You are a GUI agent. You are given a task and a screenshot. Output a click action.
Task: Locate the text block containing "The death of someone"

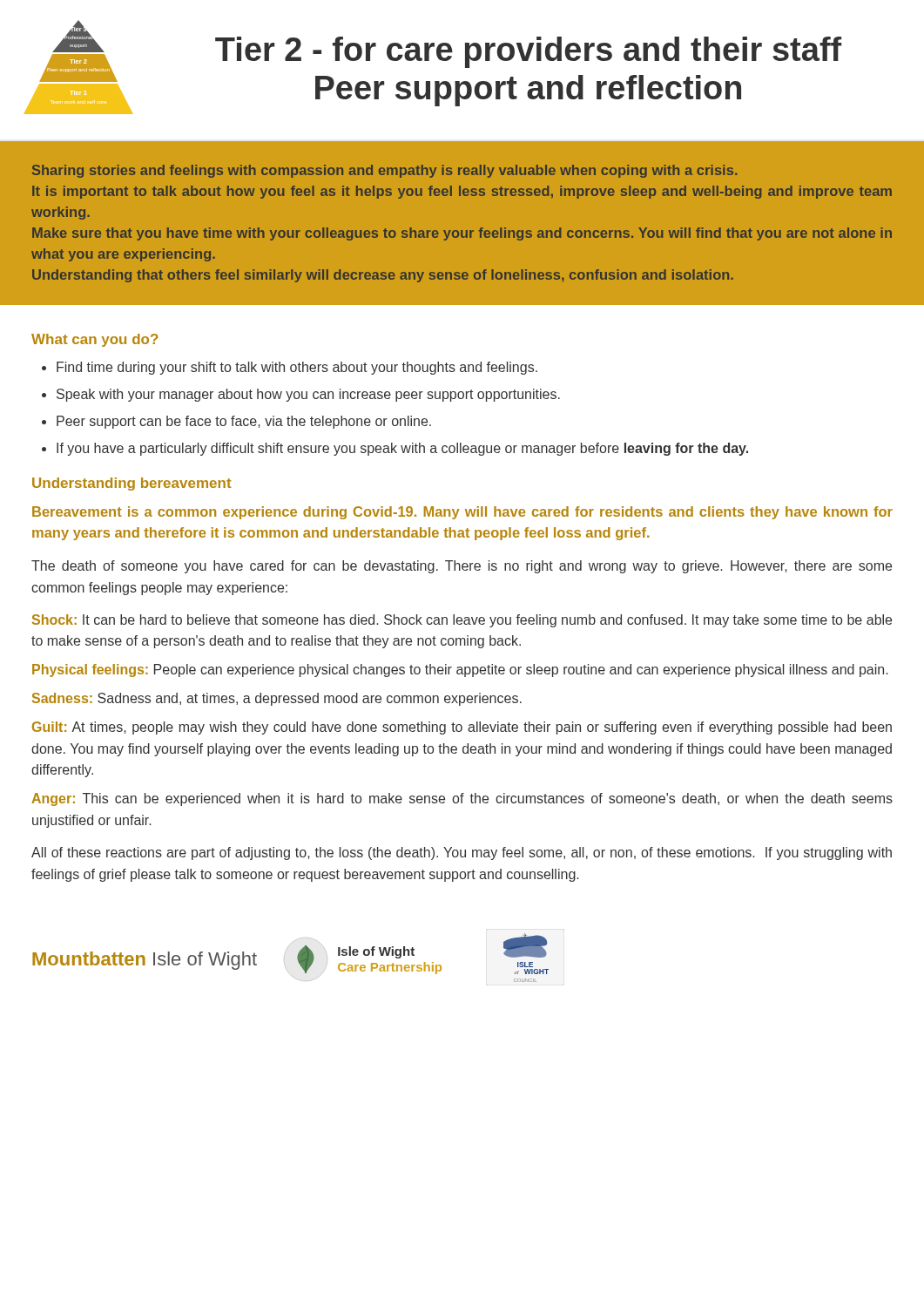pos(462,578)
